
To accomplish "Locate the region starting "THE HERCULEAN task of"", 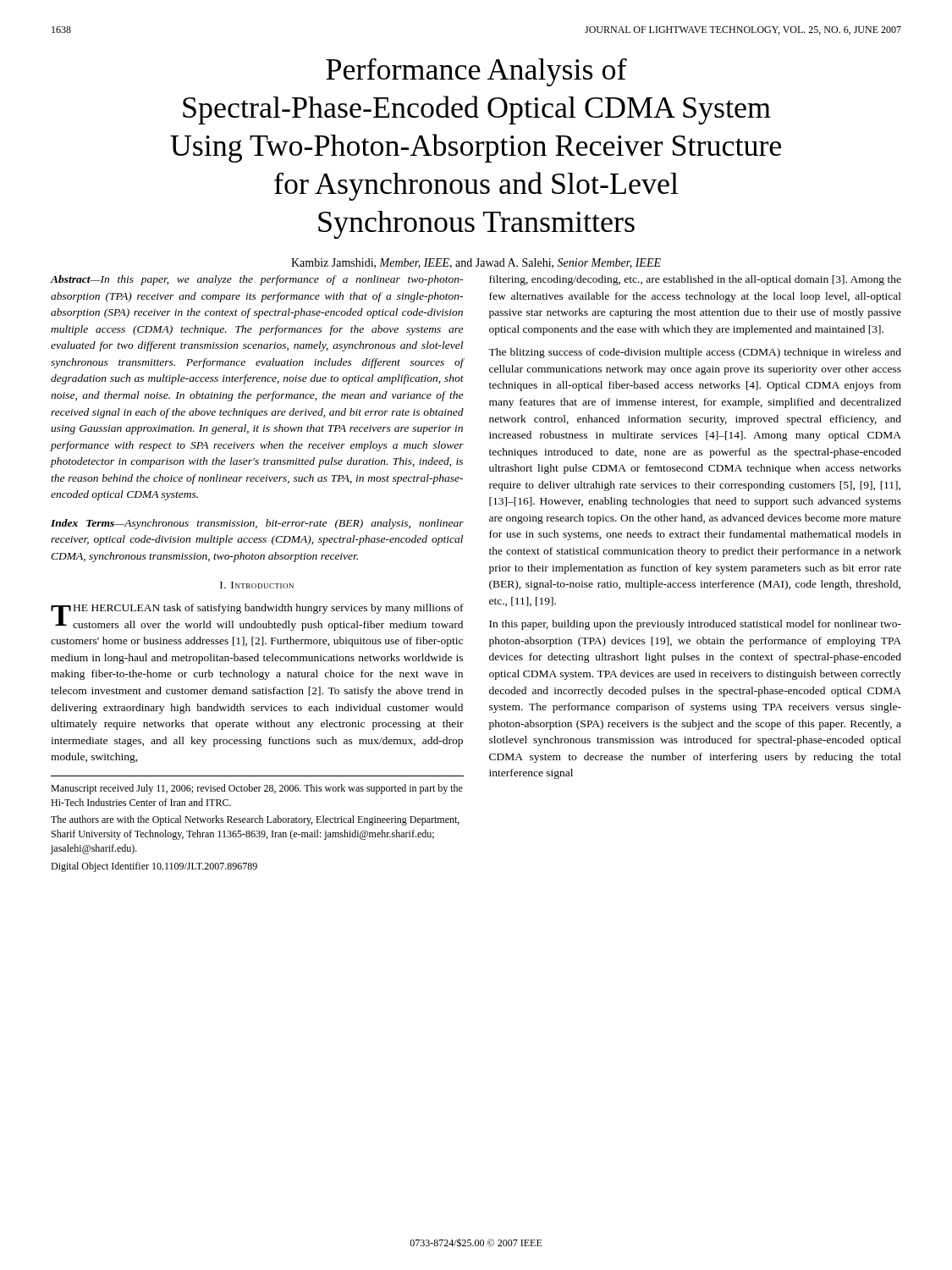I will click(x=257, y=681).
